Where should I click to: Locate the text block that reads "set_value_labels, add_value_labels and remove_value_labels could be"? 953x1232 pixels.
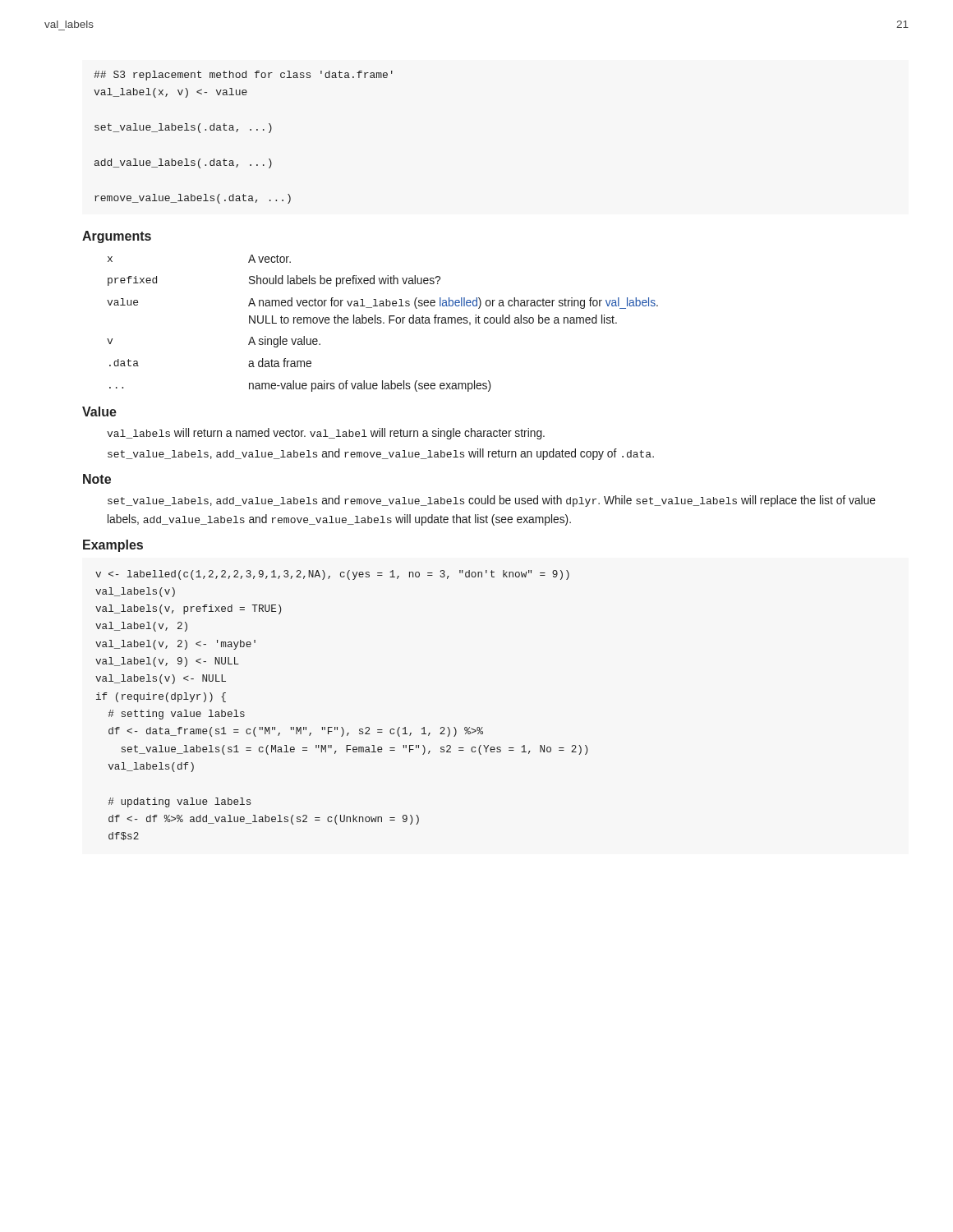pyautogui.click(x=508, y=511)
